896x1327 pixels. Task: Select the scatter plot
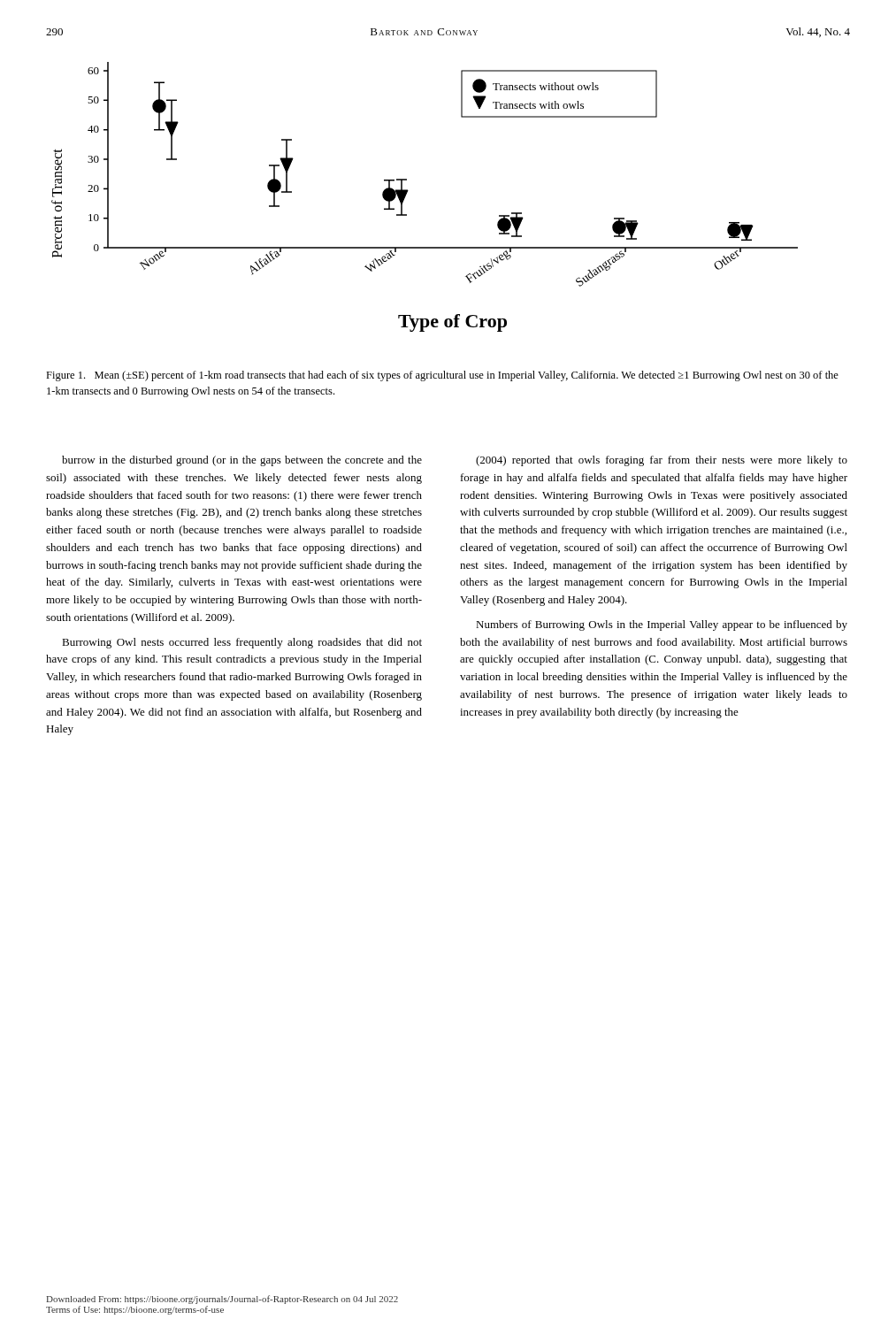[x=444, y=206]
